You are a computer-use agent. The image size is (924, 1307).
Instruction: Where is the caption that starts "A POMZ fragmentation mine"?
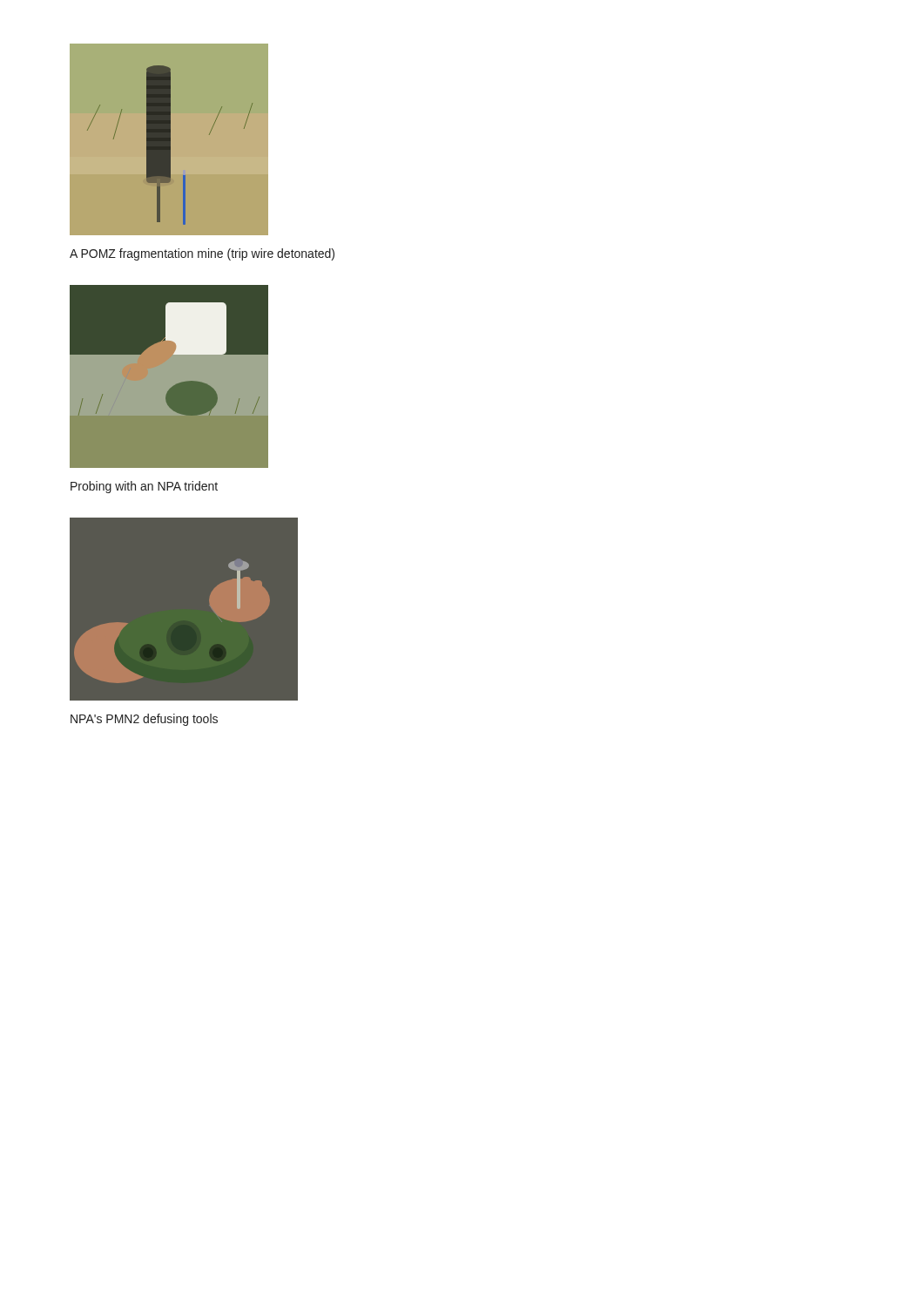[x=202, y=254]
